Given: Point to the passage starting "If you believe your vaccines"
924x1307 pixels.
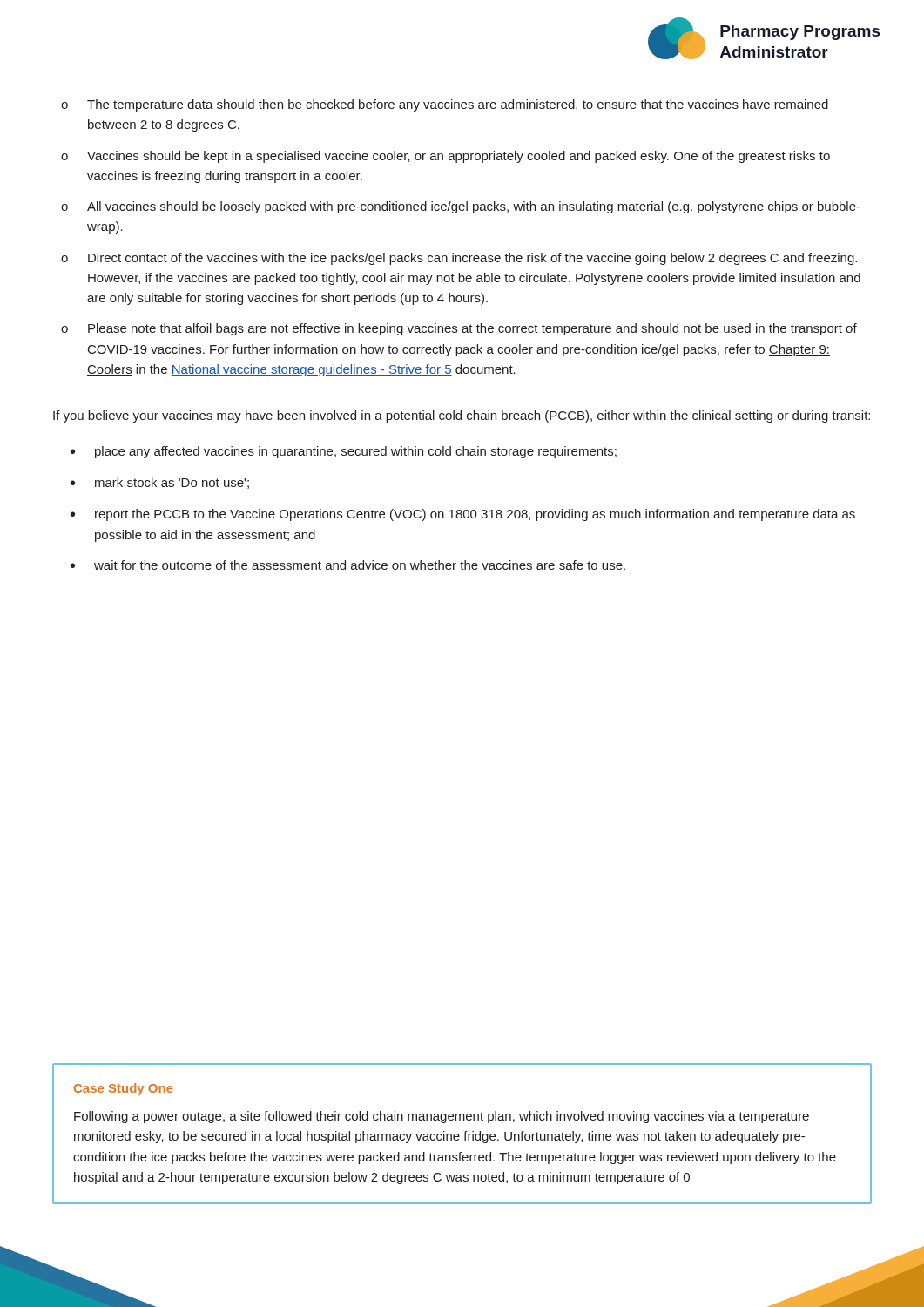Looking at the screenshot, I should coord(462,415).
